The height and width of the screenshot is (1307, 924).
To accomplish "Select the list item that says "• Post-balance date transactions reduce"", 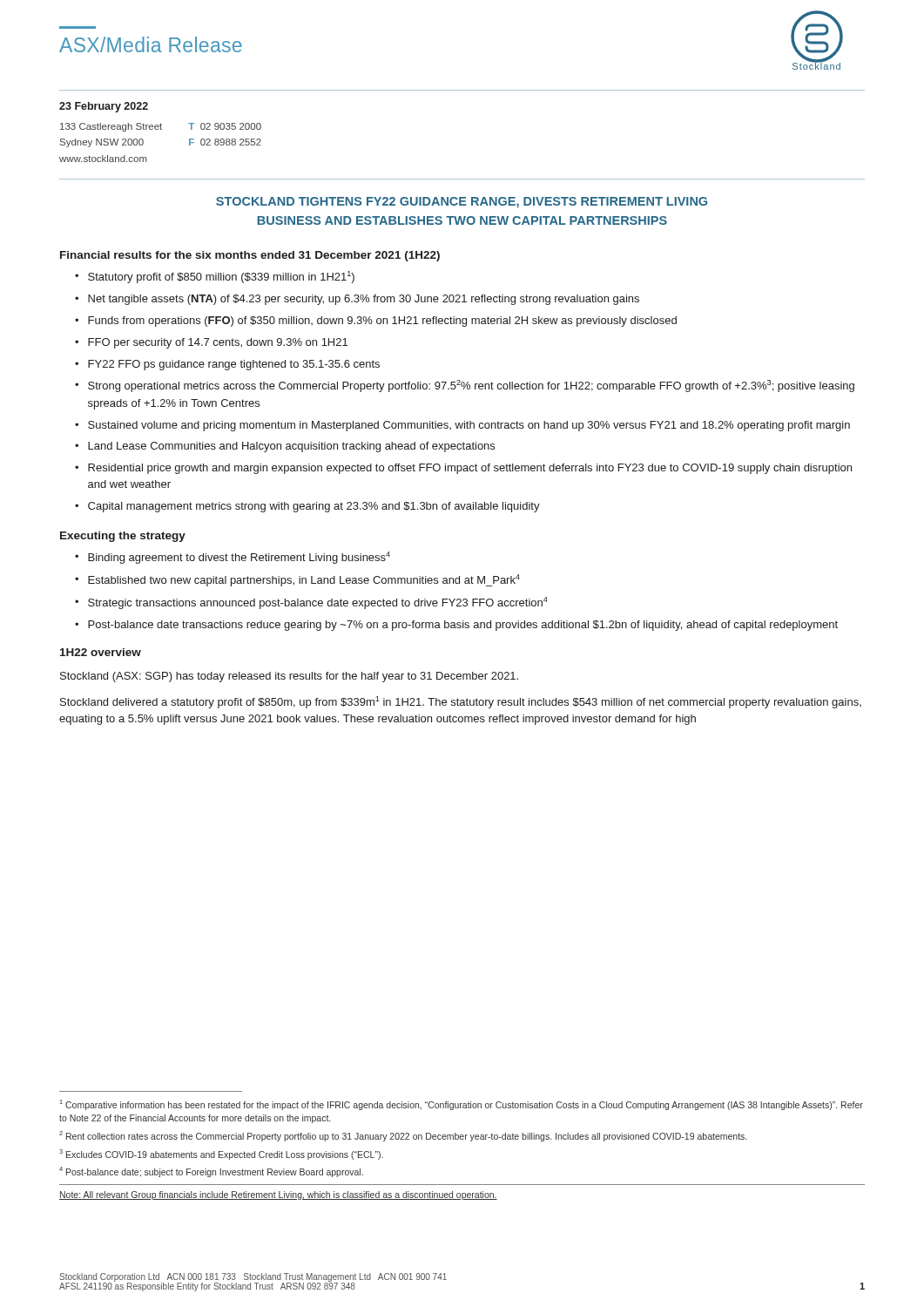I will click(x=456, y=625).
